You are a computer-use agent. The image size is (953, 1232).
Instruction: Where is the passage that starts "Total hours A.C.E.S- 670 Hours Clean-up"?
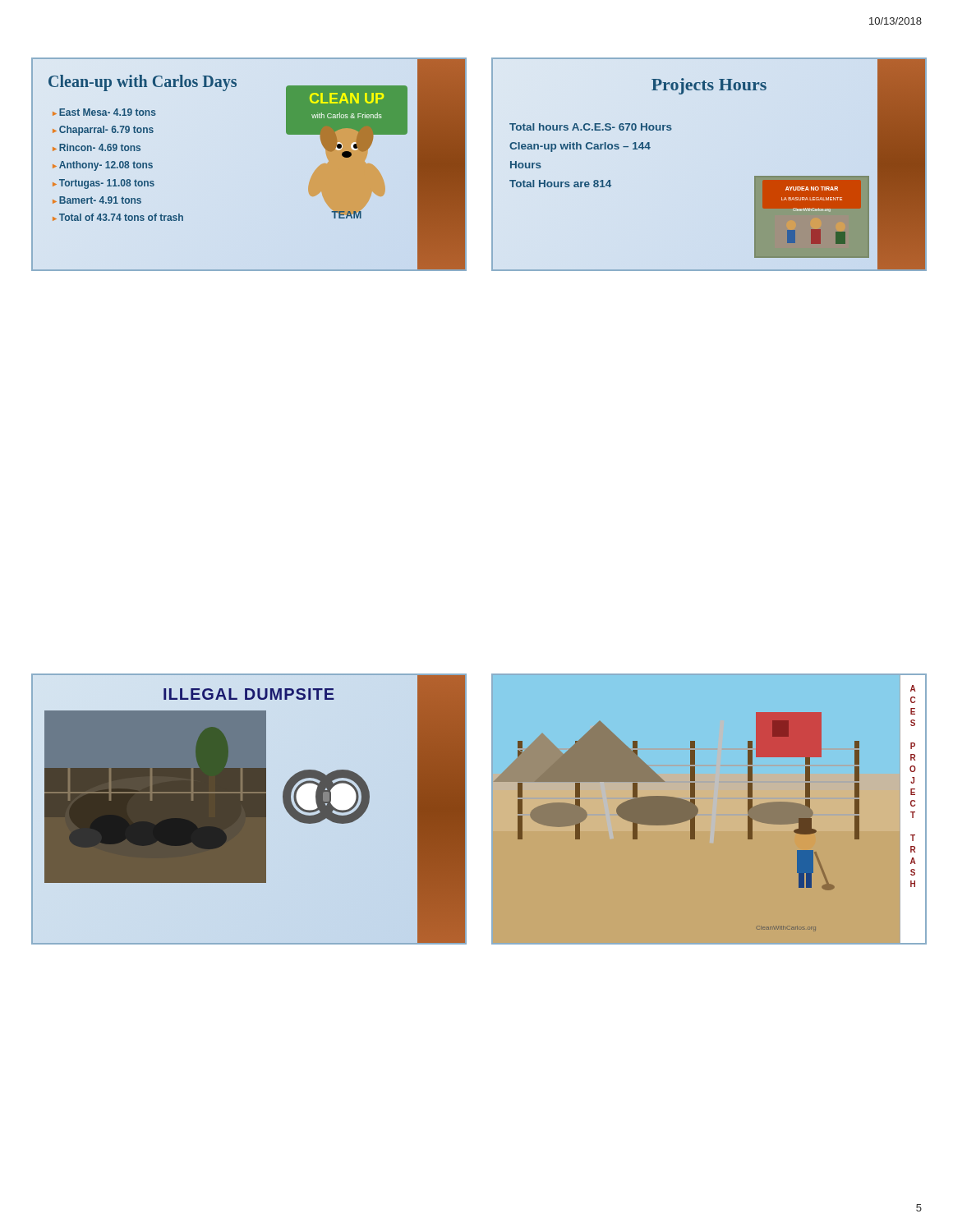click(x=591, y=155)
